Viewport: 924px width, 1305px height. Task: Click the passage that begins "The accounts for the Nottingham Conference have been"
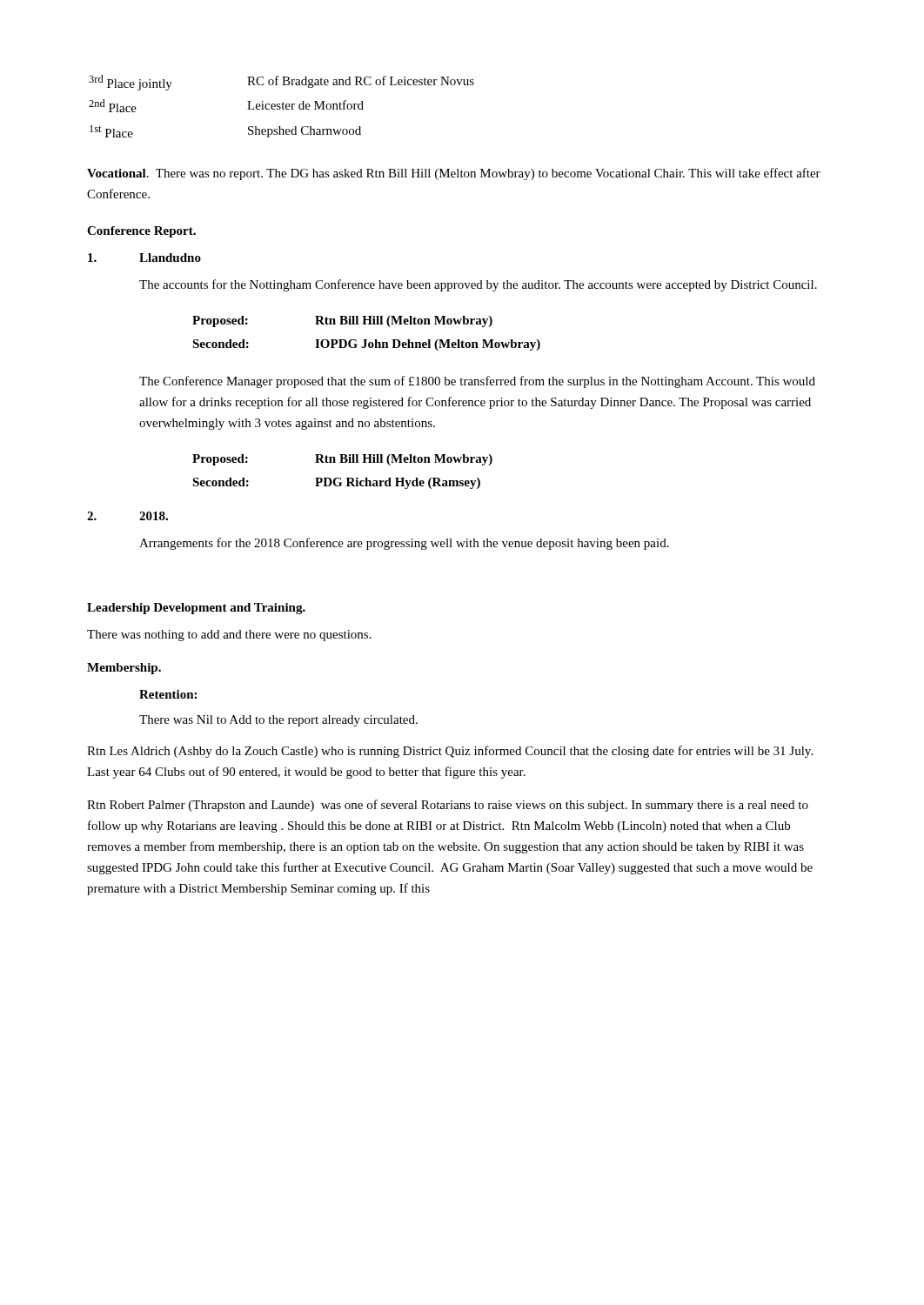point(478,284)
